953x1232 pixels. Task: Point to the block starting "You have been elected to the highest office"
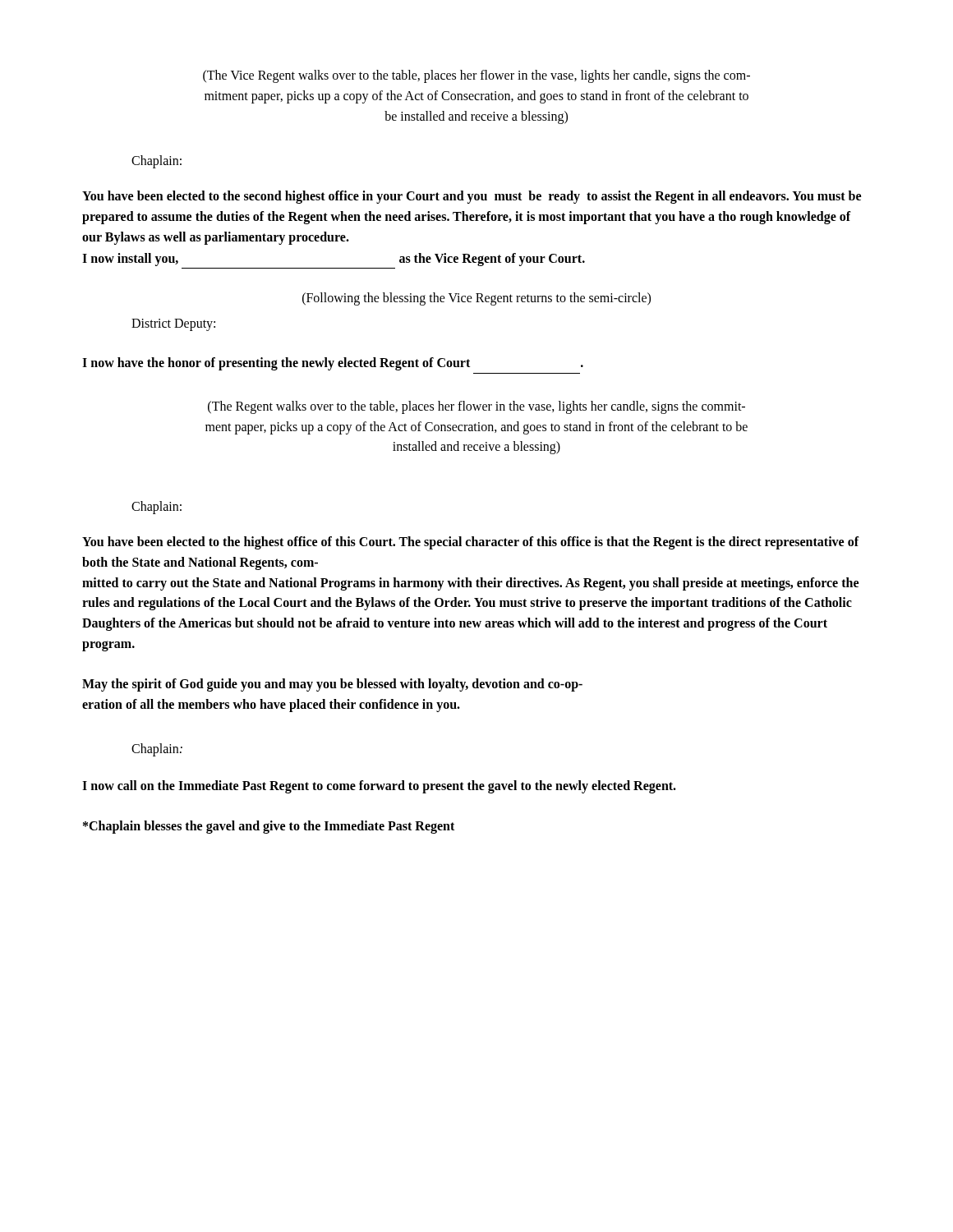pos(471,593)
